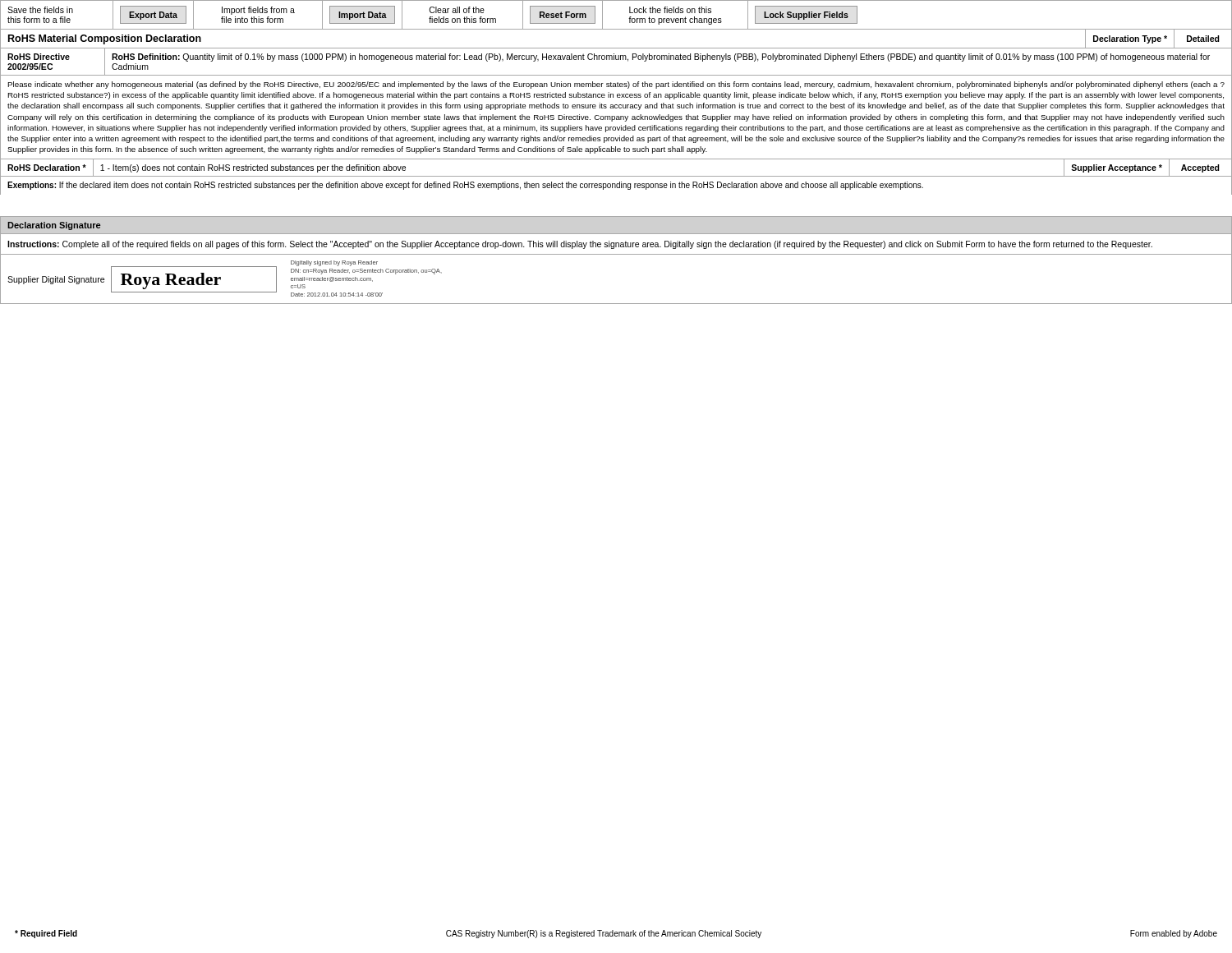
Task: Locate the text block containing "Exemptions: If the declared item does"
Action: point(466,185)
